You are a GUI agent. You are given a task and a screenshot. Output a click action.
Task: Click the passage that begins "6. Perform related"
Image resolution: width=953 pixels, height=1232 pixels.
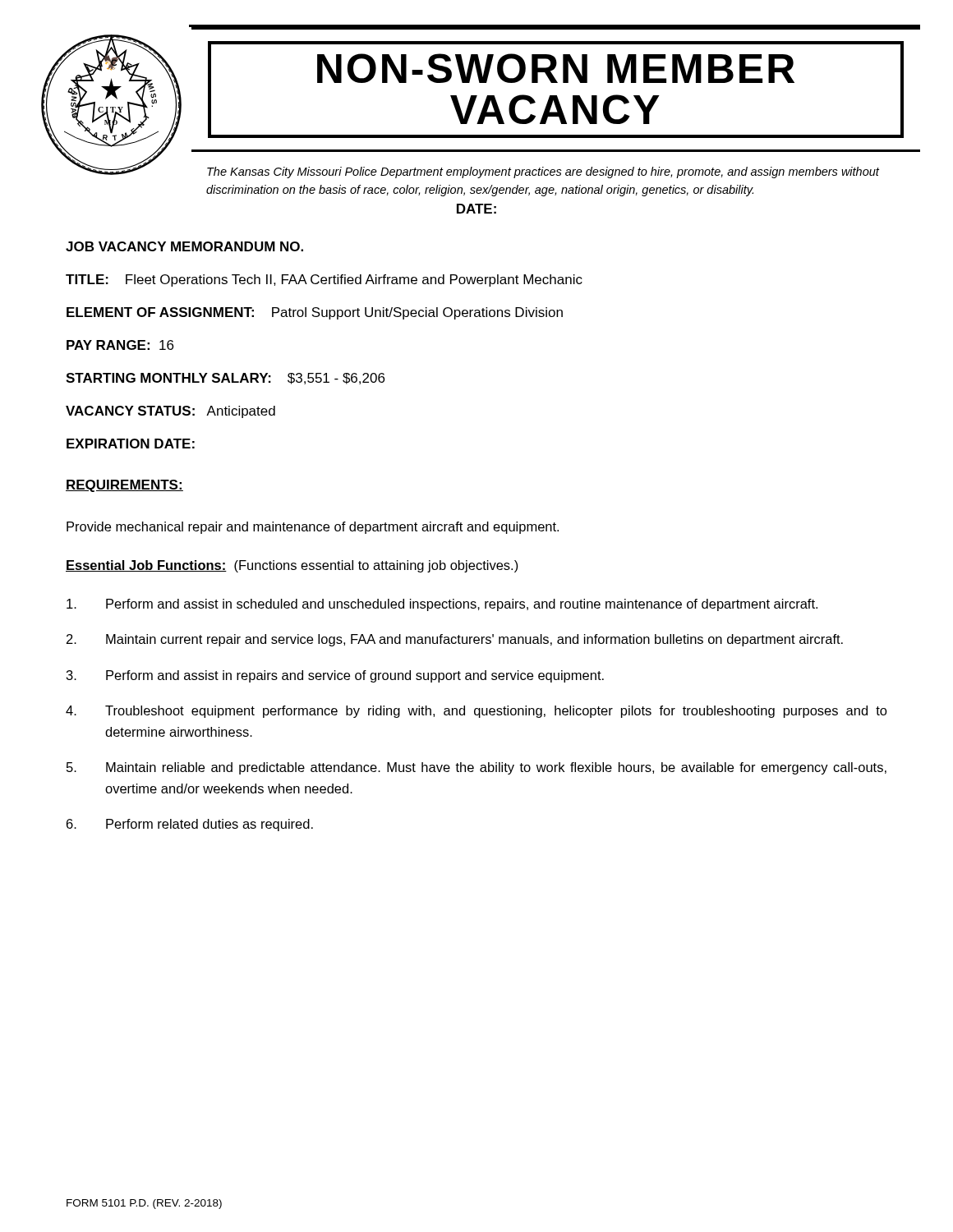click(190, 825)
